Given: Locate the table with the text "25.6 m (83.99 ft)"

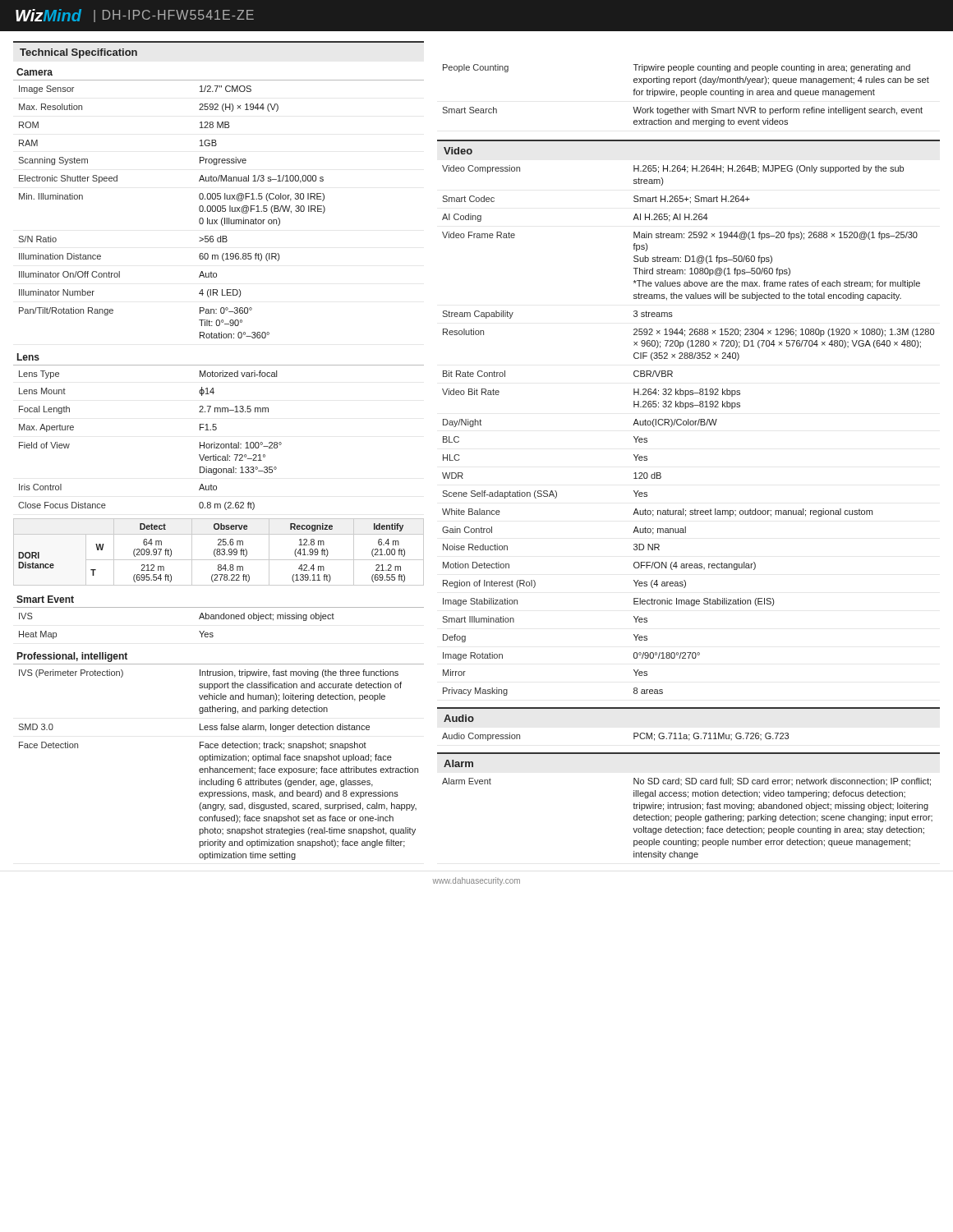Looking at the screenshot, I should (x=219, y=552).
